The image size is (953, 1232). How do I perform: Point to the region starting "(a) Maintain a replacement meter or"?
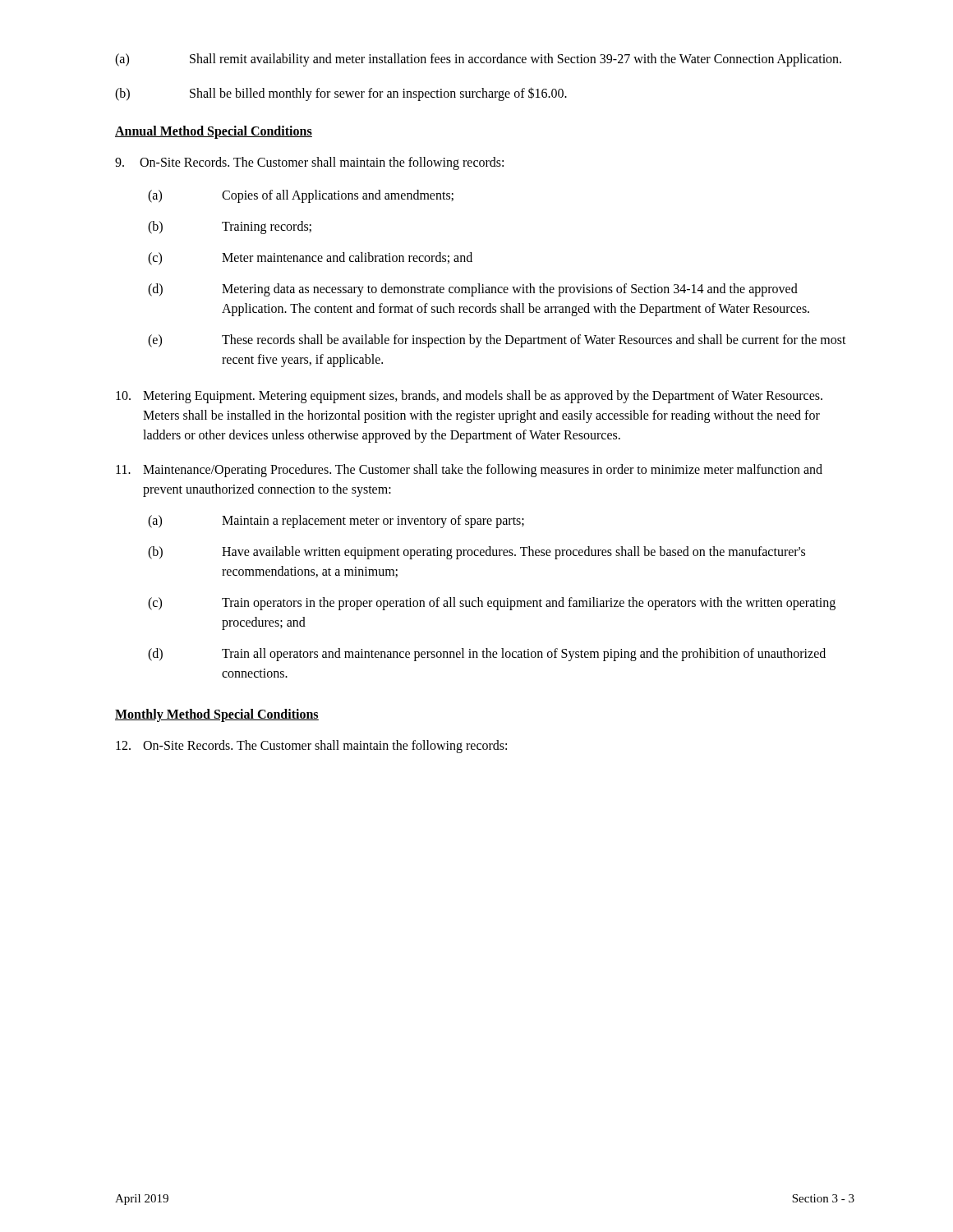(501, 521)
